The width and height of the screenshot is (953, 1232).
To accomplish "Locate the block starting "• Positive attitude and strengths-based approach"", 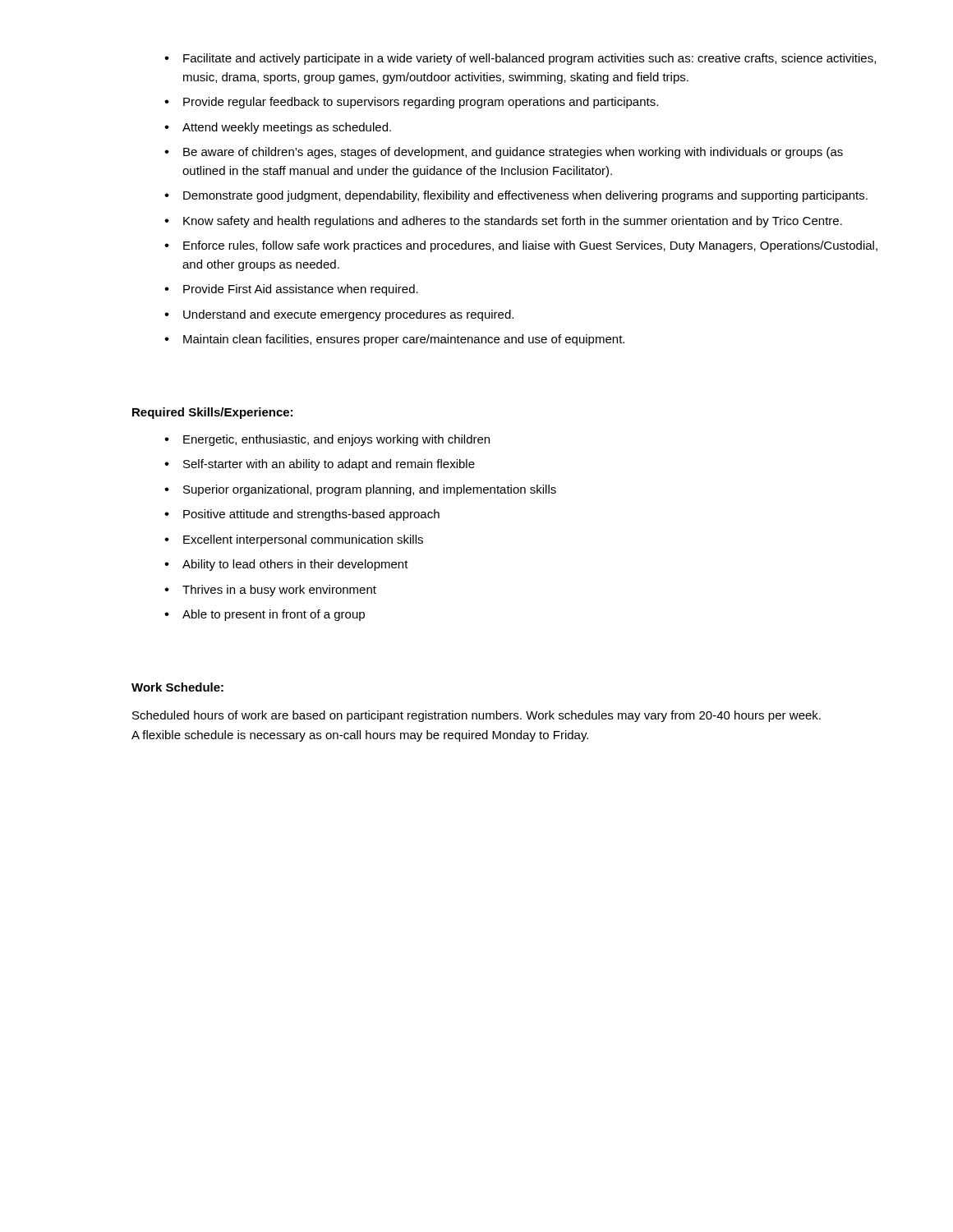I will tap(302, 515).
